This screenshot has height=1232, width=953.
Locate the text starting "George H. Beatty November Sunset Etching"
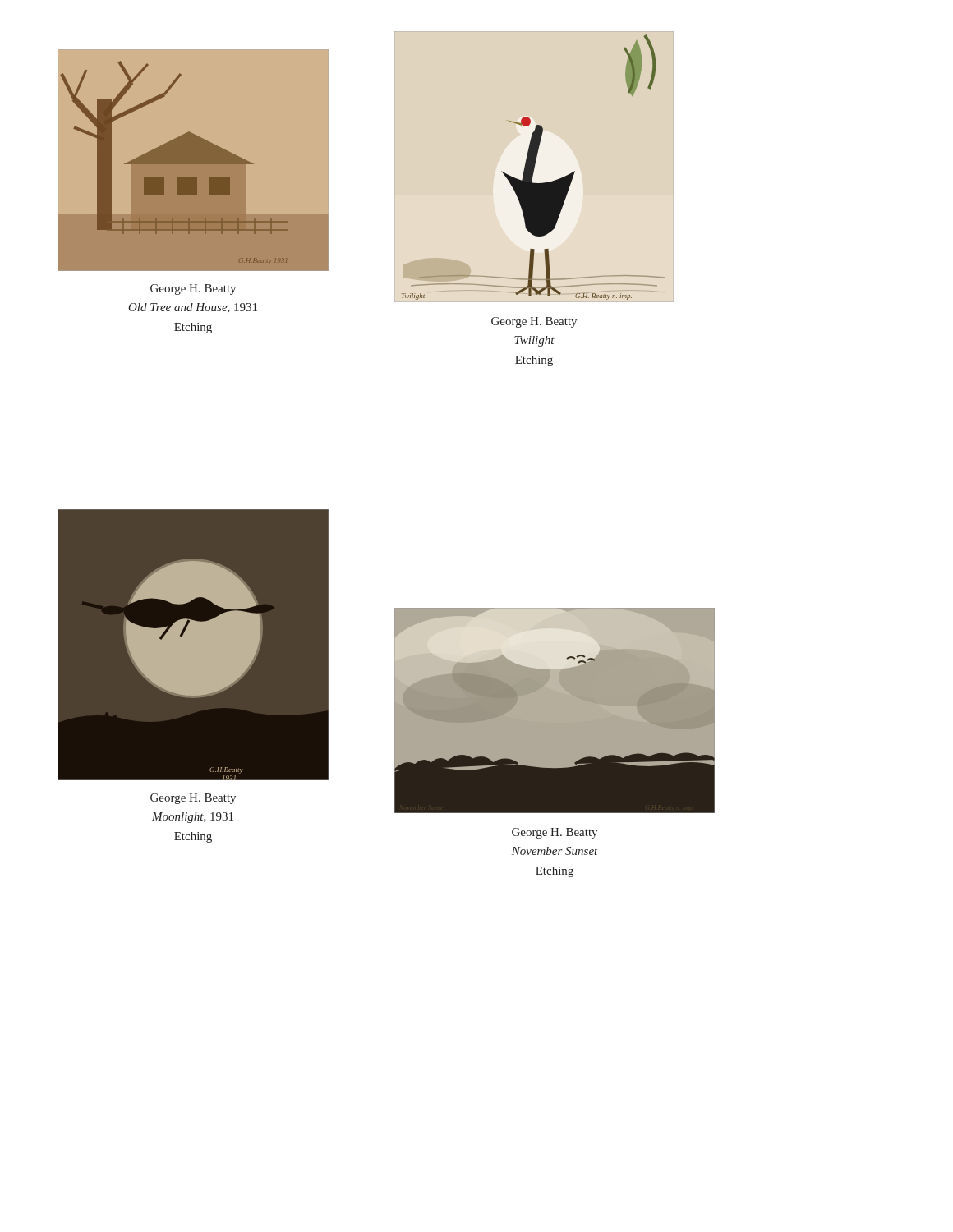click(555, 851)
